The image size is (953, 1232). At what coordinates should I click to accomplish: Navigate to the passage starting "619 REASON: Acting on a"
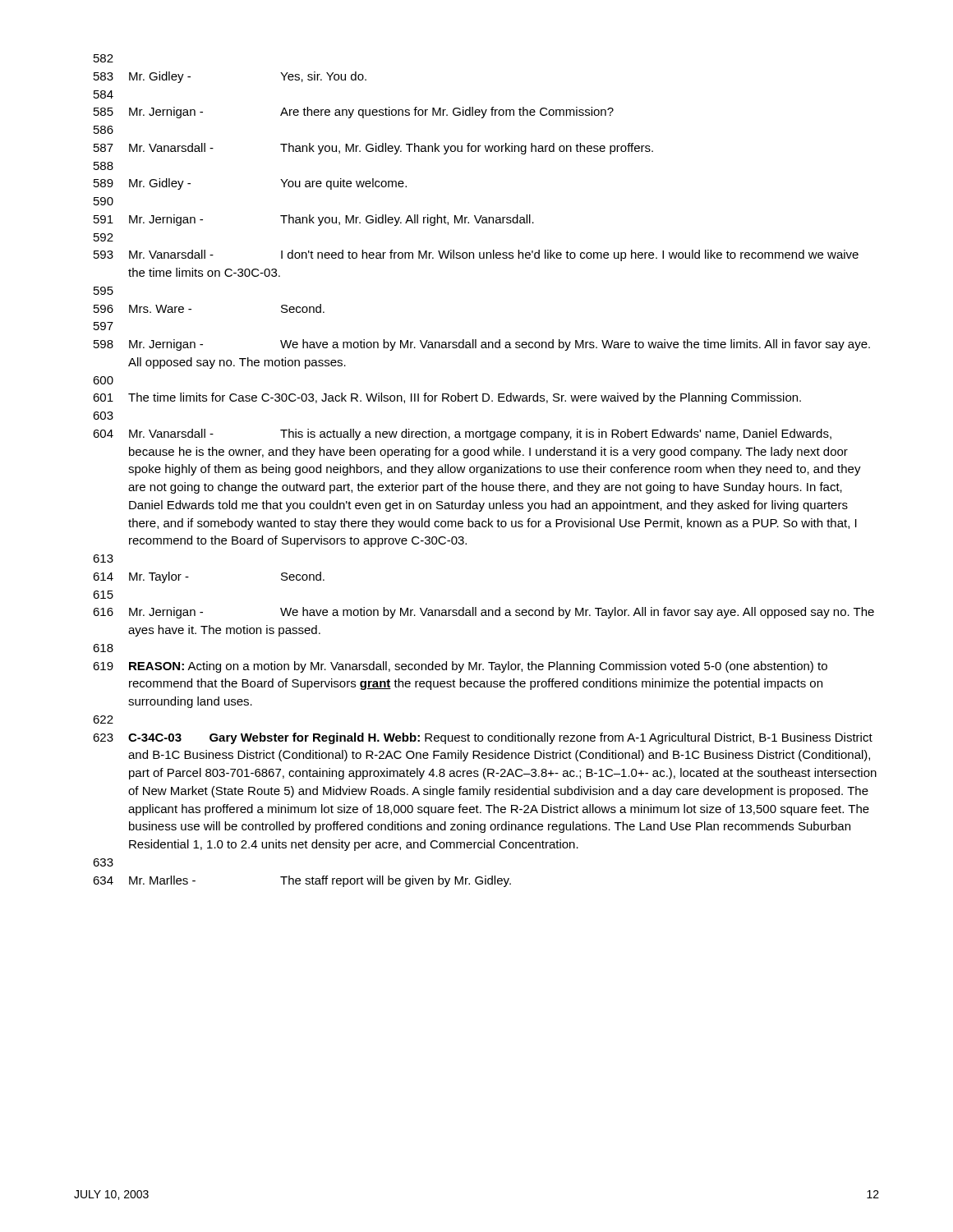coord(476,683)
